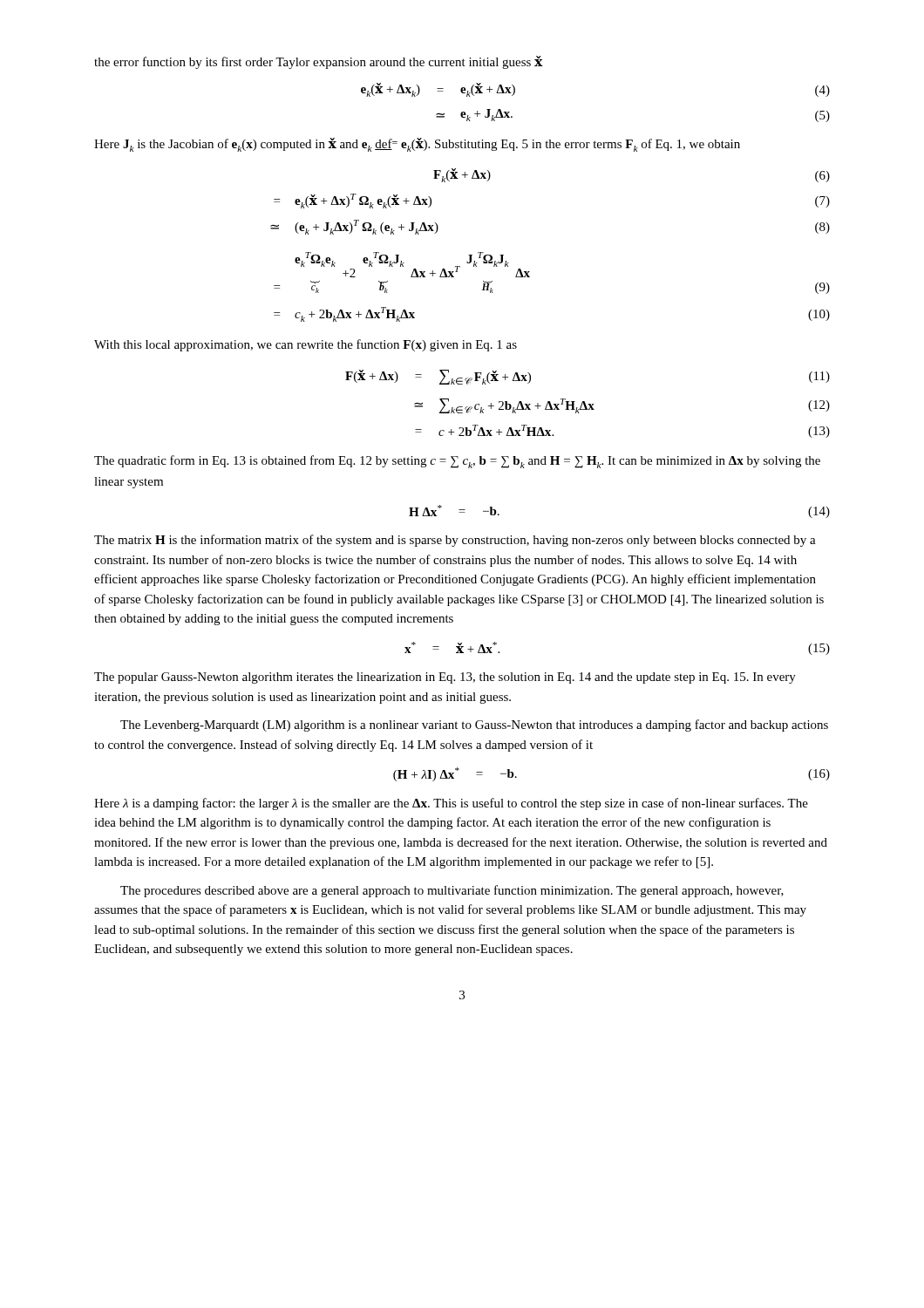Click the formula that begins "ek(x̌ + Δxk) = ek(x̌ +"
924x1308 pixels.
(x=462, y=102)
